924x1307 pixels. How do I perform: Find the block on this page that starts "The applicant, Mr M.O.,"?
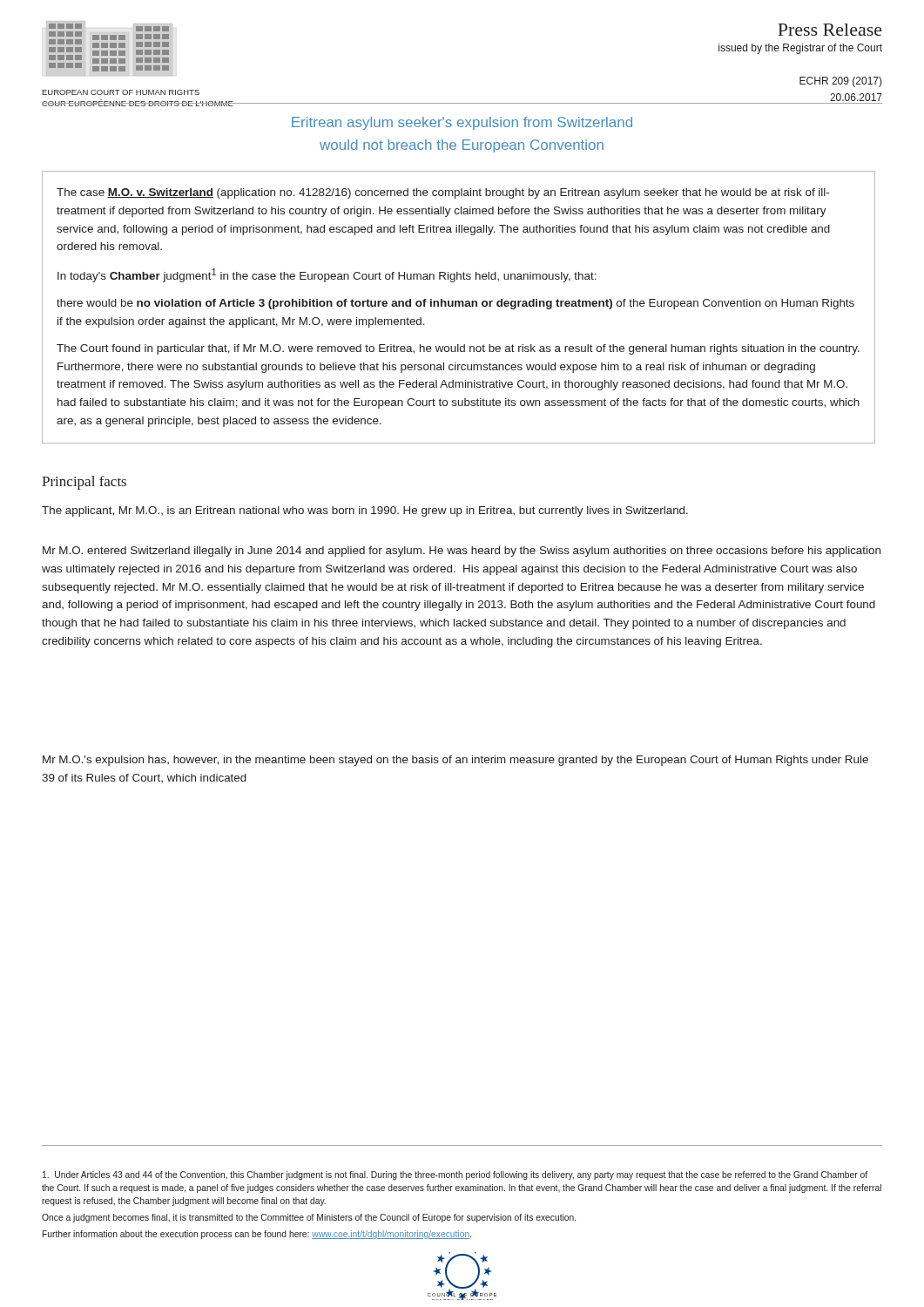click(x=365, y=510)
